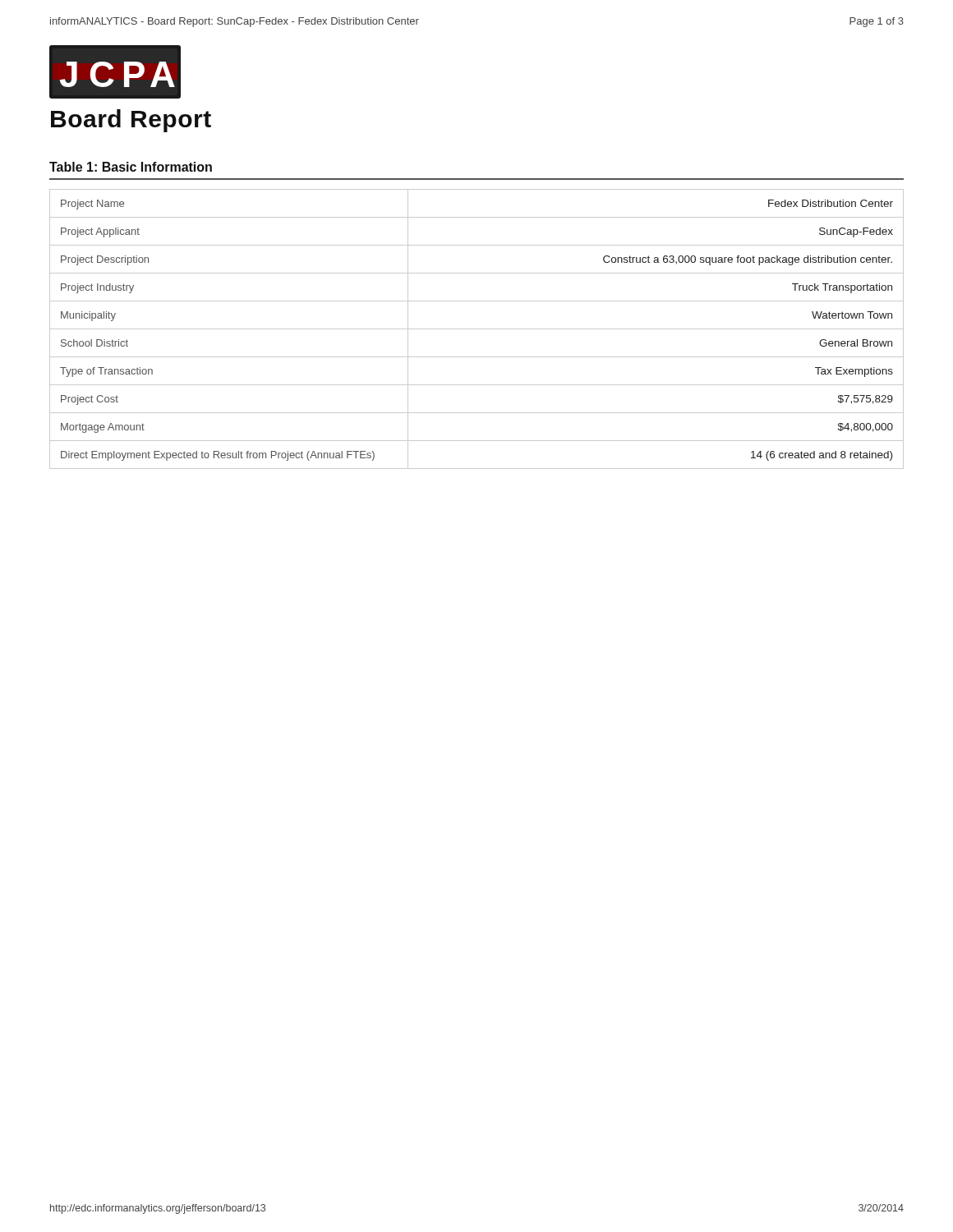Click on the section header containing "Table 1: Basic Information"

[131, 167]
